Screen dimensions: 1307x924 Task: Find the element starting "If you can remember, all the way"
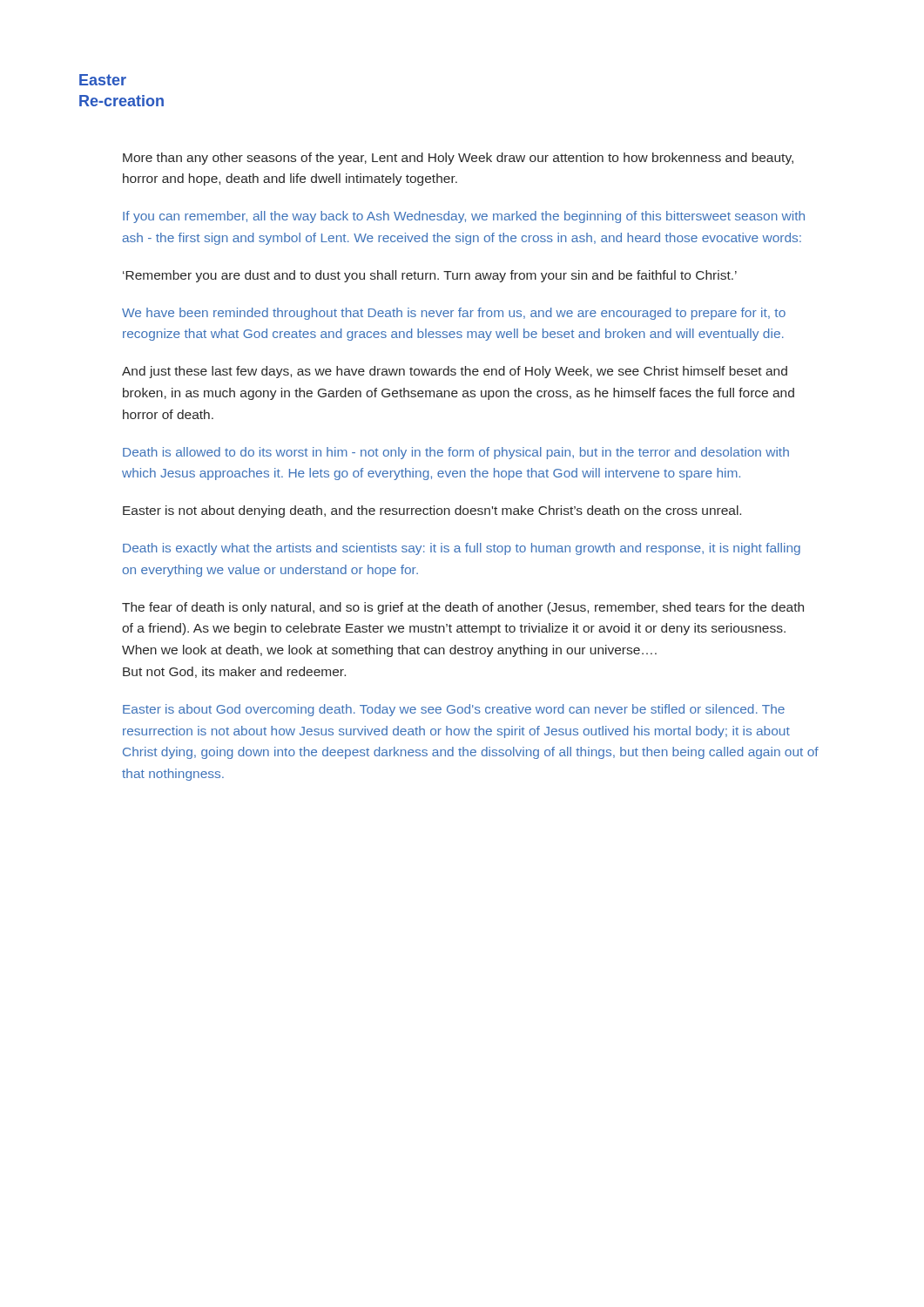tap(464, 227)
